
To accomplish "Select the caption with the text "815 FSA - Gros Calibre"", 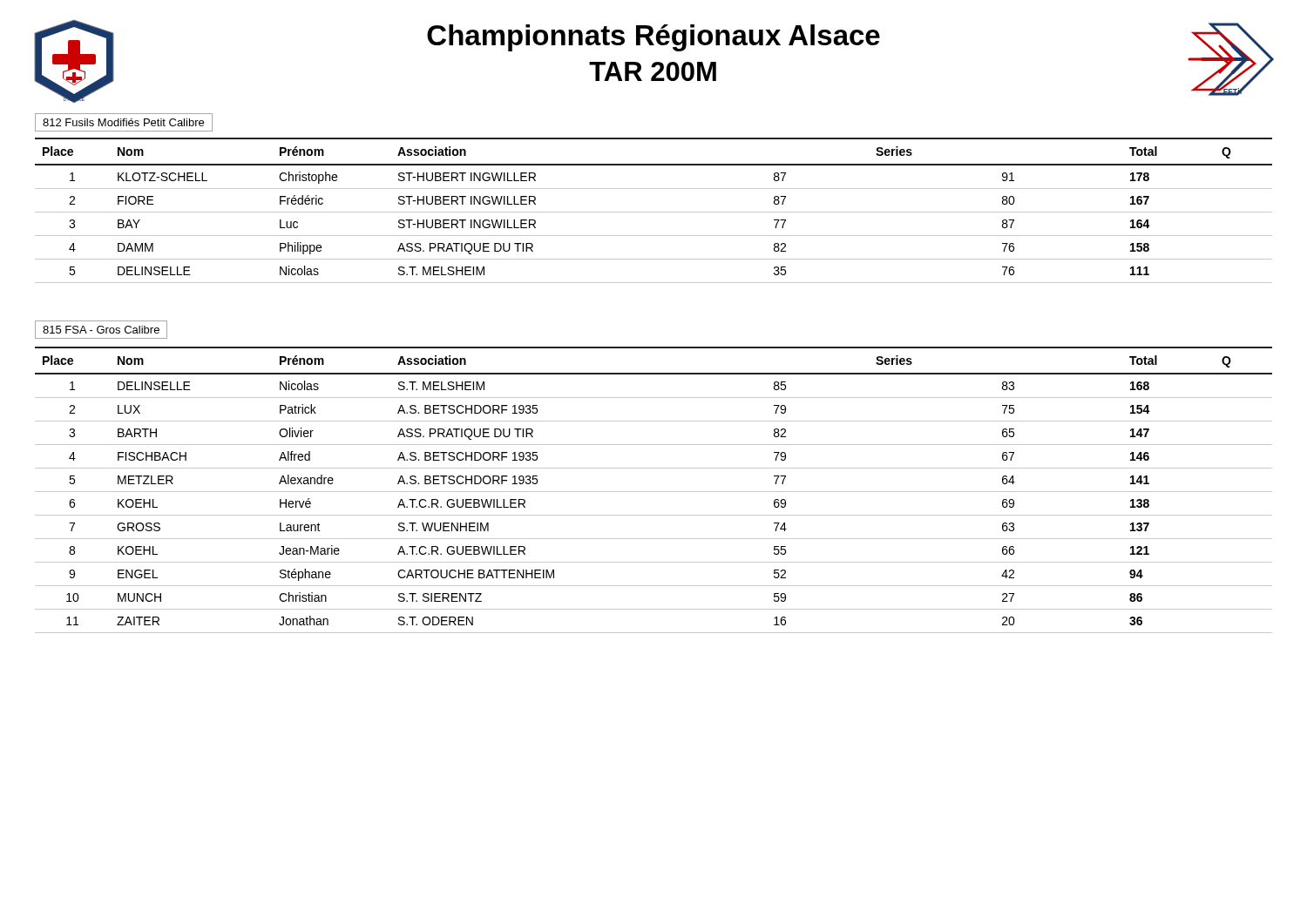I will (x=101, y=330).
